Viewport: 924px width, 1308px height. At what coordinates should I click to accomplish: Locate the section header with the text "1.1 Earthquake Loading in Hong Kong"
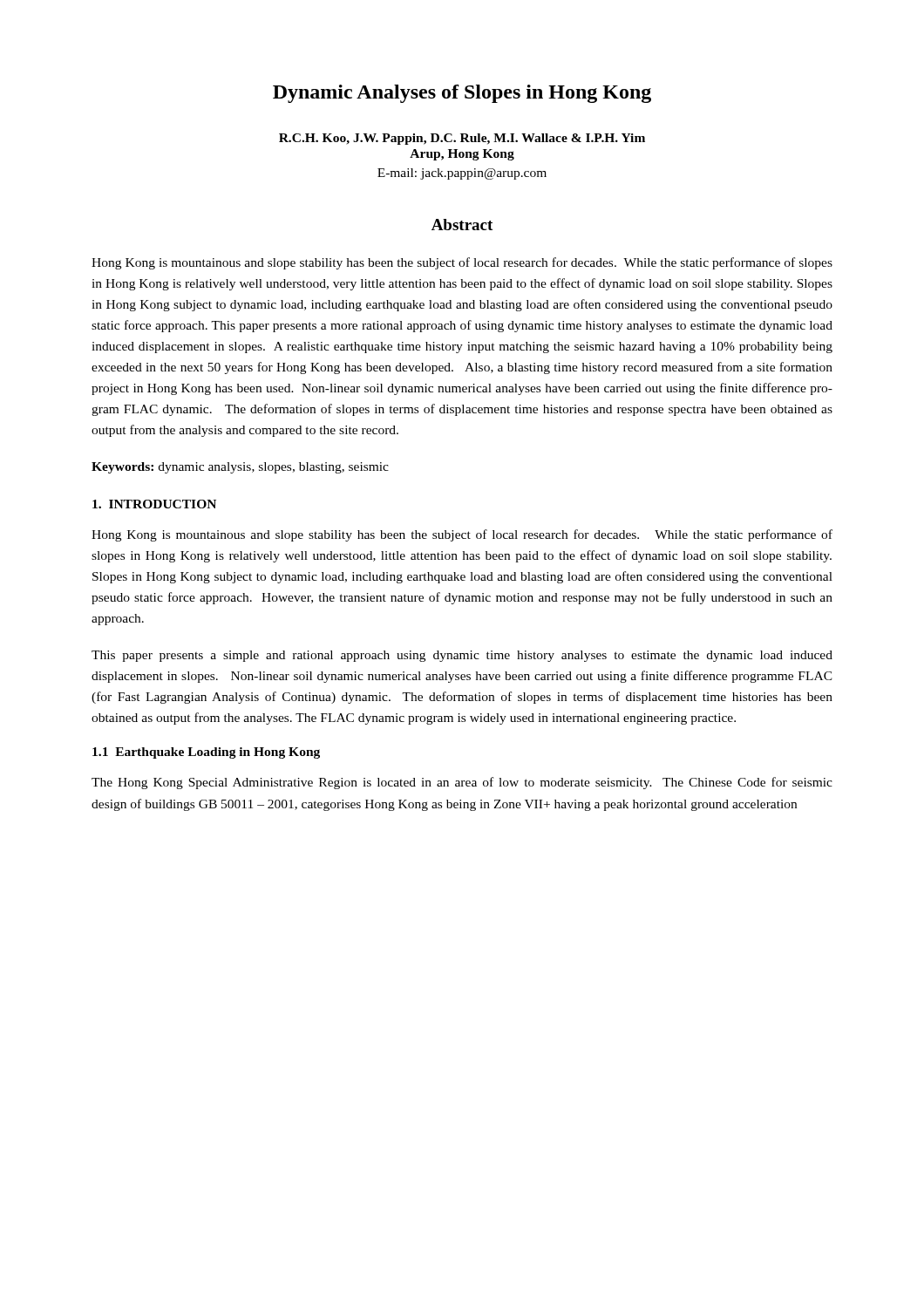click(x=206, y=752)
